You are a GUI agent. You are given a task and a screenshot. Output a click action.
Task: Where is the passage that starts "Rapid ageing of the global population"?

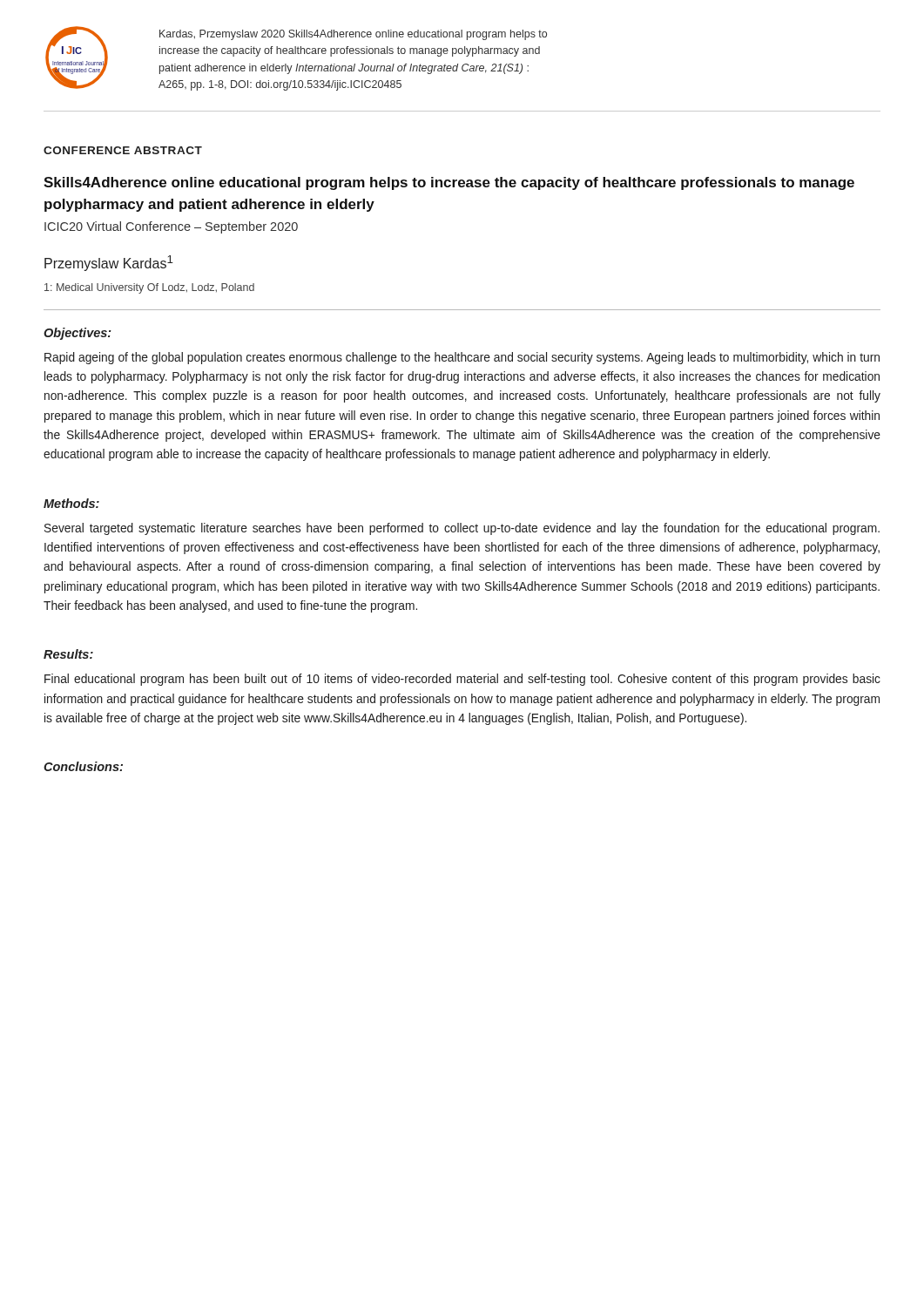[x=462, y=406]
